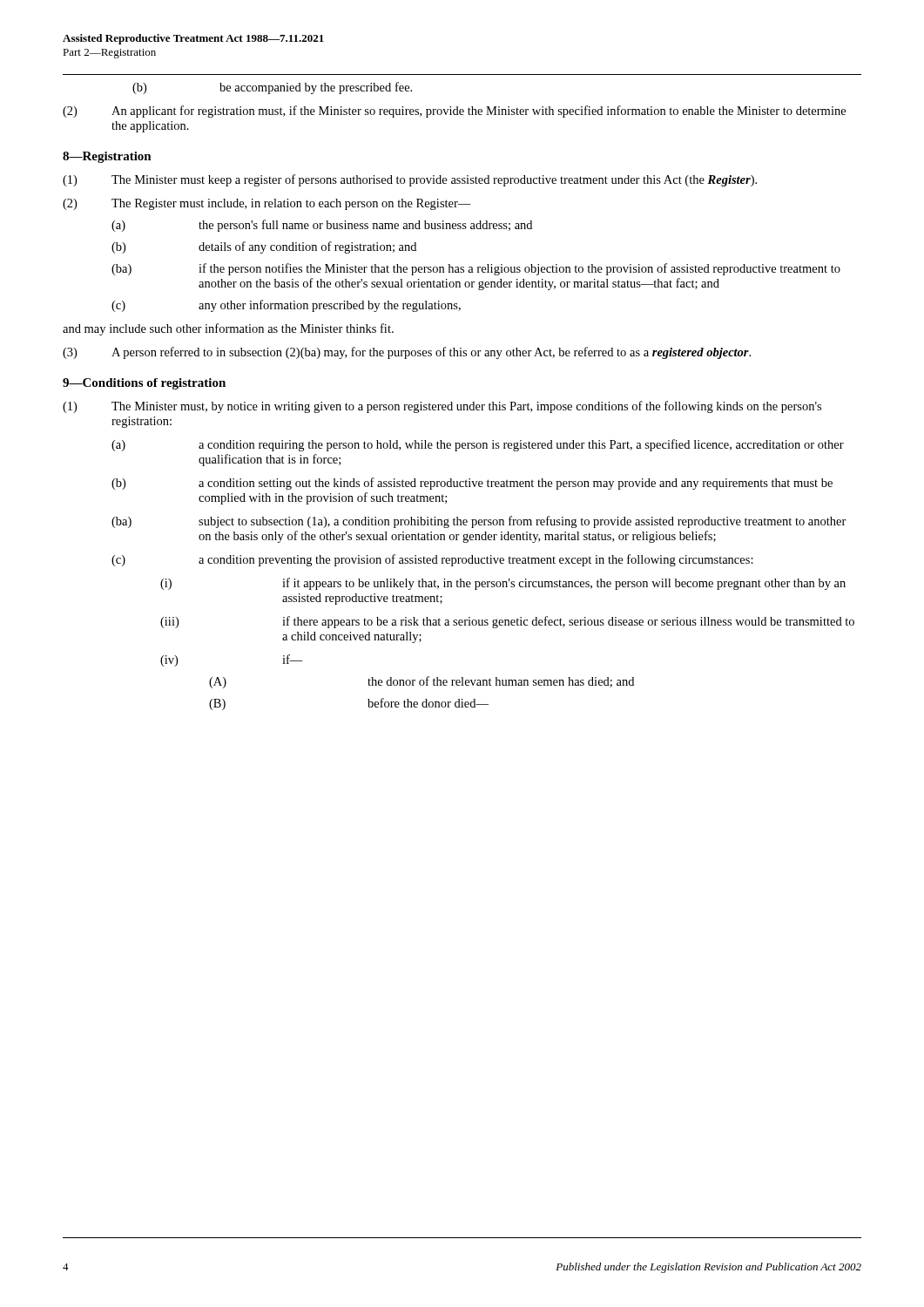
Task: Where is the passage that starts "(2) The Register must"?
Action: (x=267, y=203)
